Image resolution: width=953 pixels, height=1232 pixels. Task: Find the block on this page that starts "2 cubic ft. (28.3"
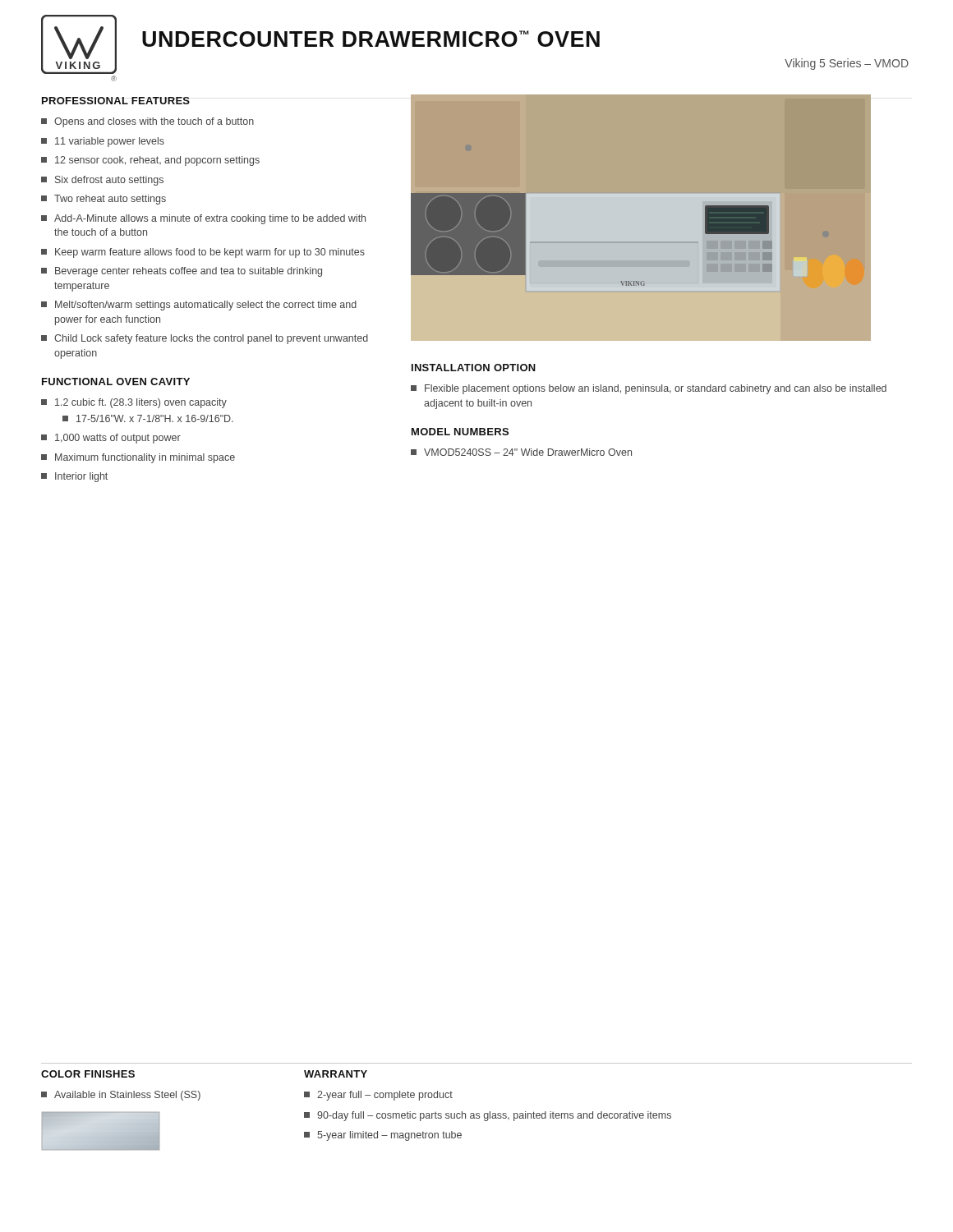click(x=134, y=403)
